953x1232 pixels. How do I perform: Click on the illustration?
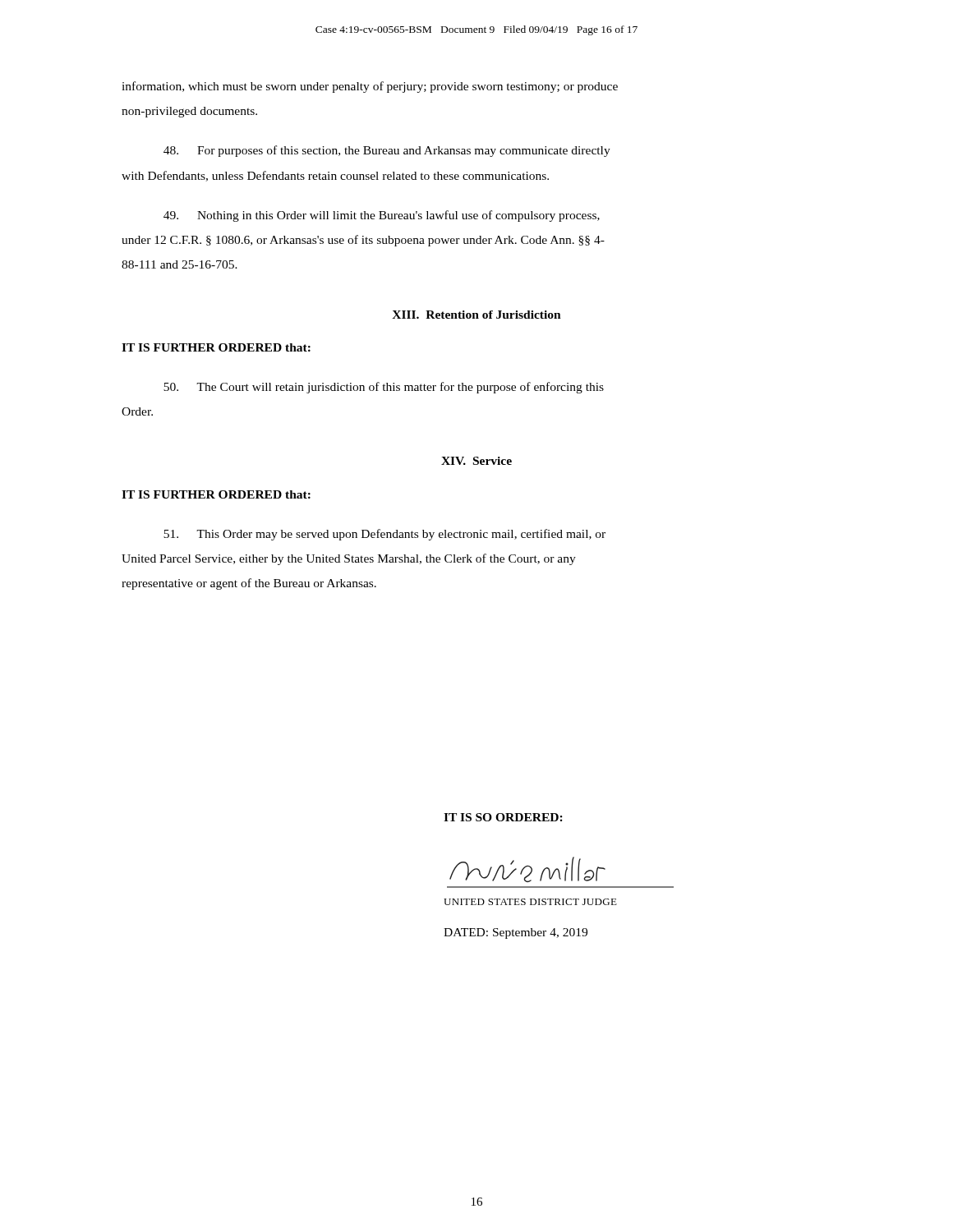[x=638, y=868]
